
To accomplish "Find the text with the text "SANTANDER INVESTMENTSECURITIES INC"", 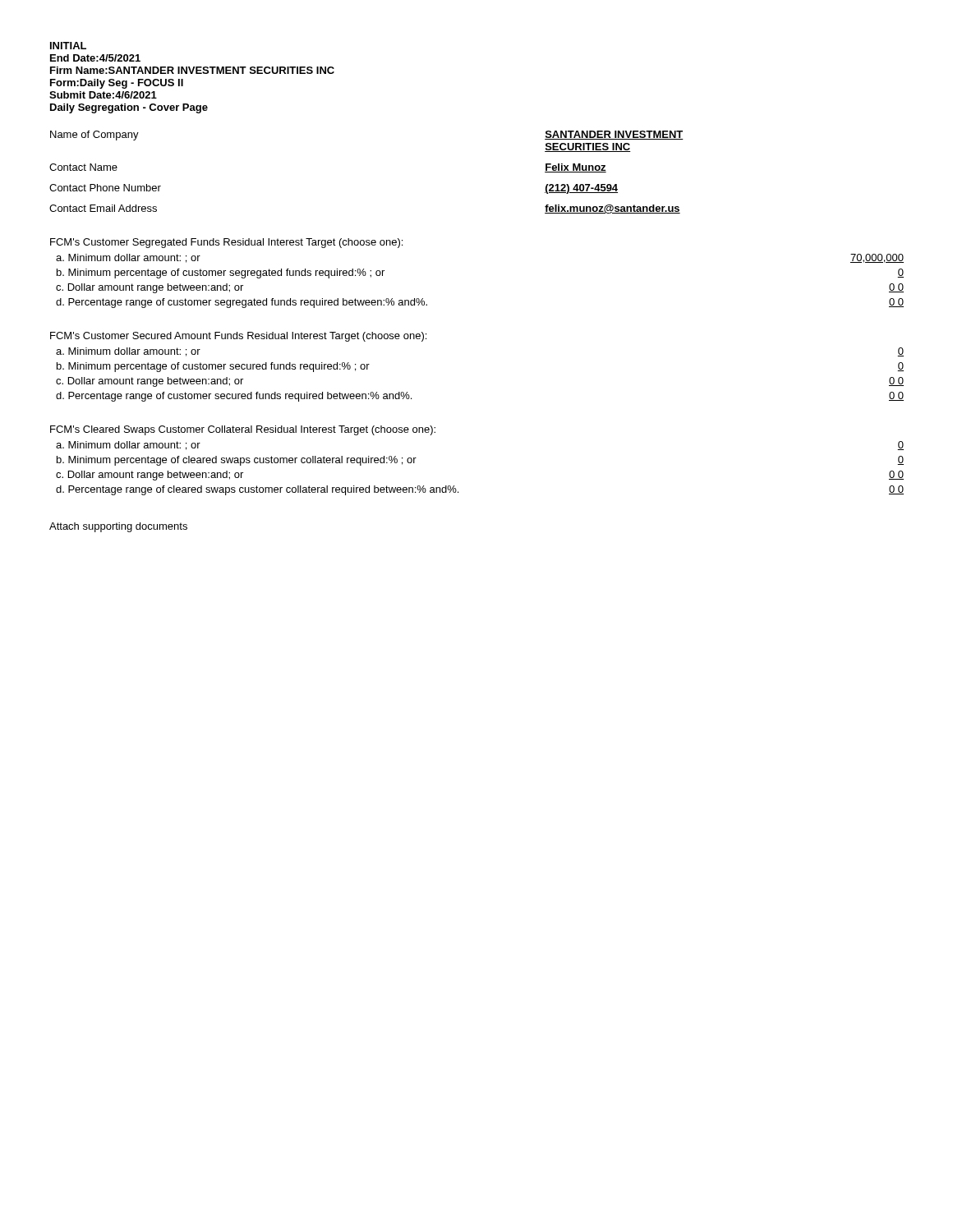I will (x=614, y=140).
